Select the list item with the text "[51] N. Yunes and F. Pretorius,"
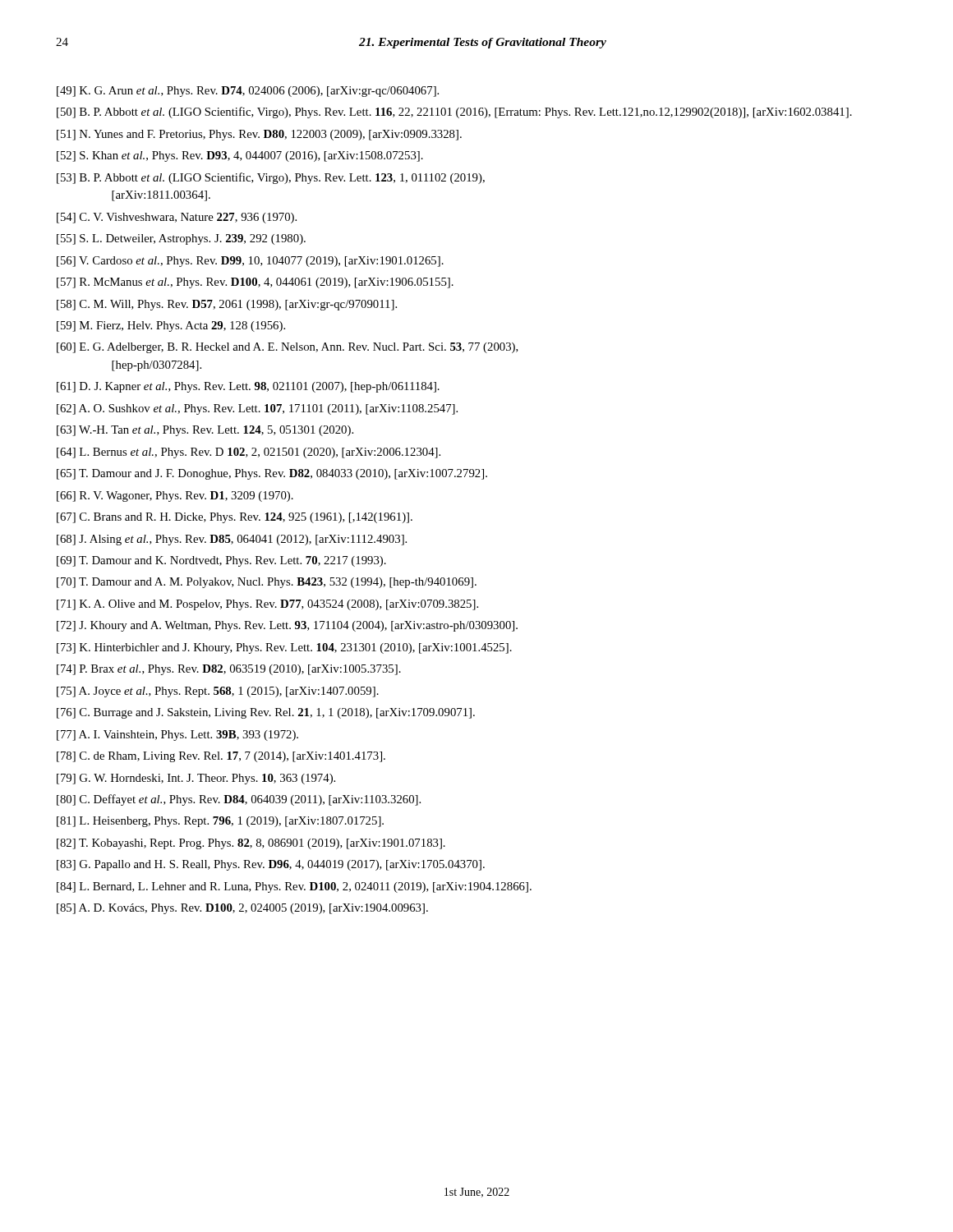Image resolution: width=953 pixels, height=1232 pixels. pyautogui.click(x=259, y=134)
